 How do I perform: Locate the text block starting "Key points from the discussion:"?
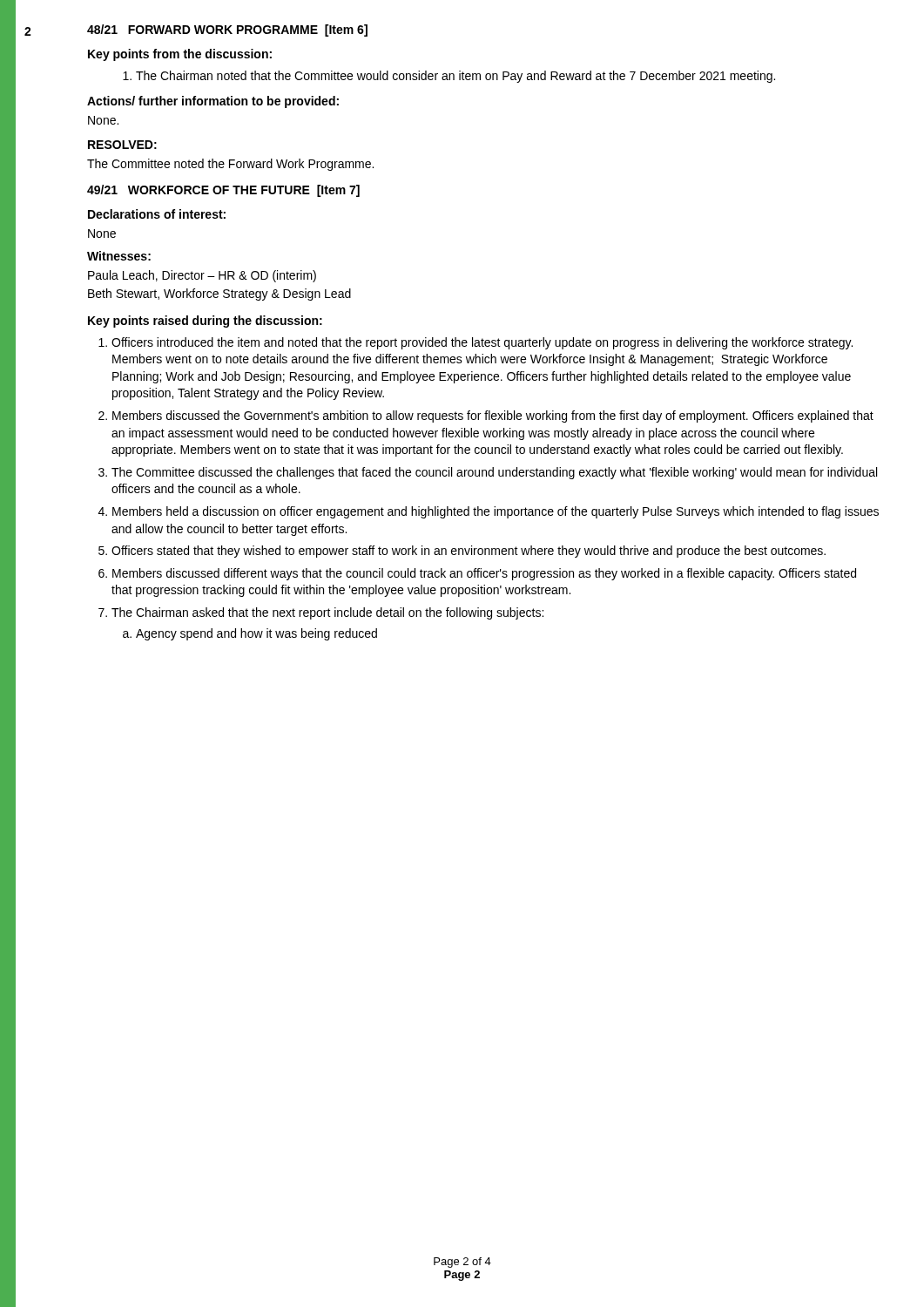tap(180, 54)
